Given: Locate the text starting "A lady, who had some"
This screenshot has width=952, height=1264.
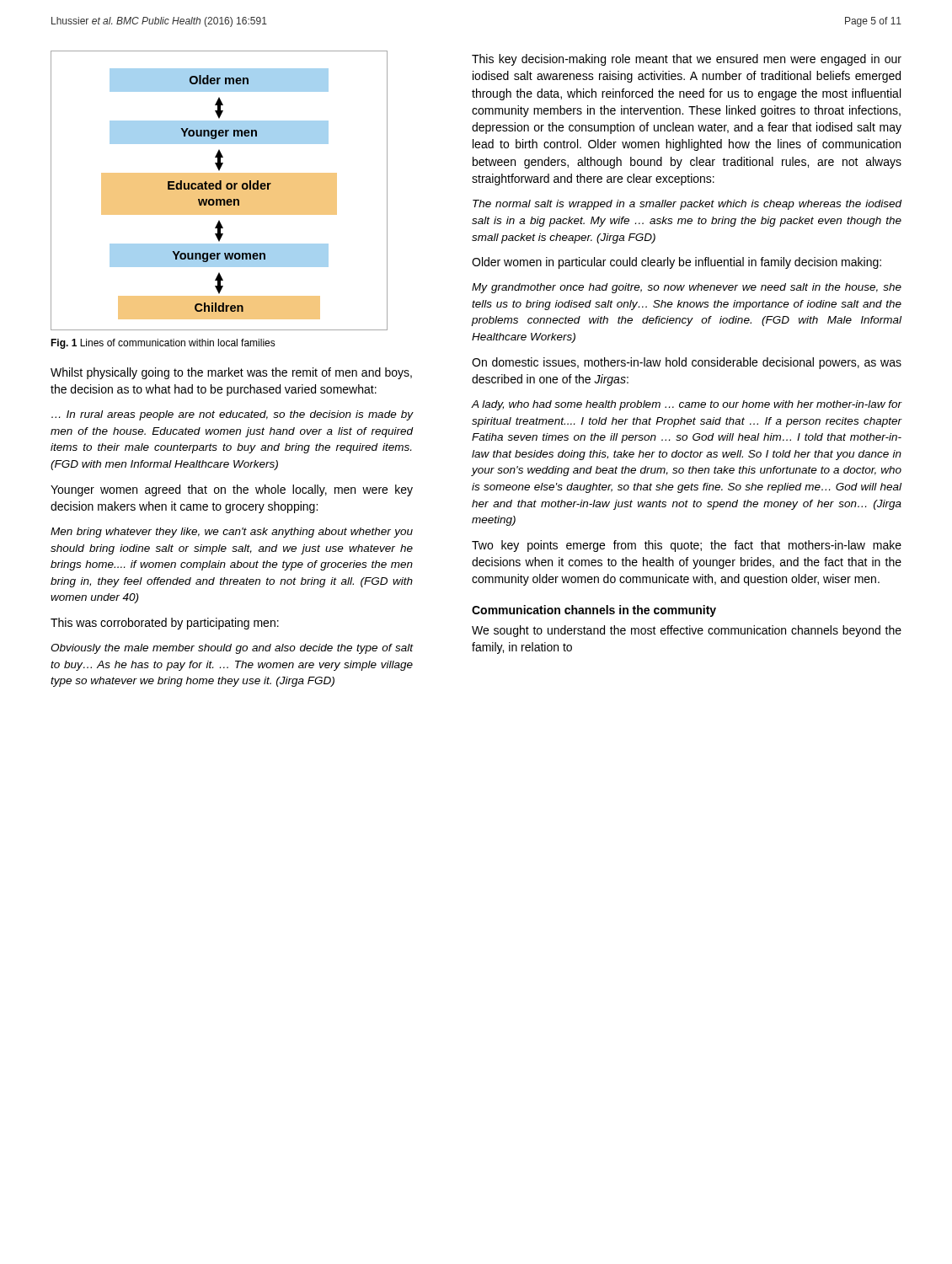Looking at the screenshot, I should point(687,462).
